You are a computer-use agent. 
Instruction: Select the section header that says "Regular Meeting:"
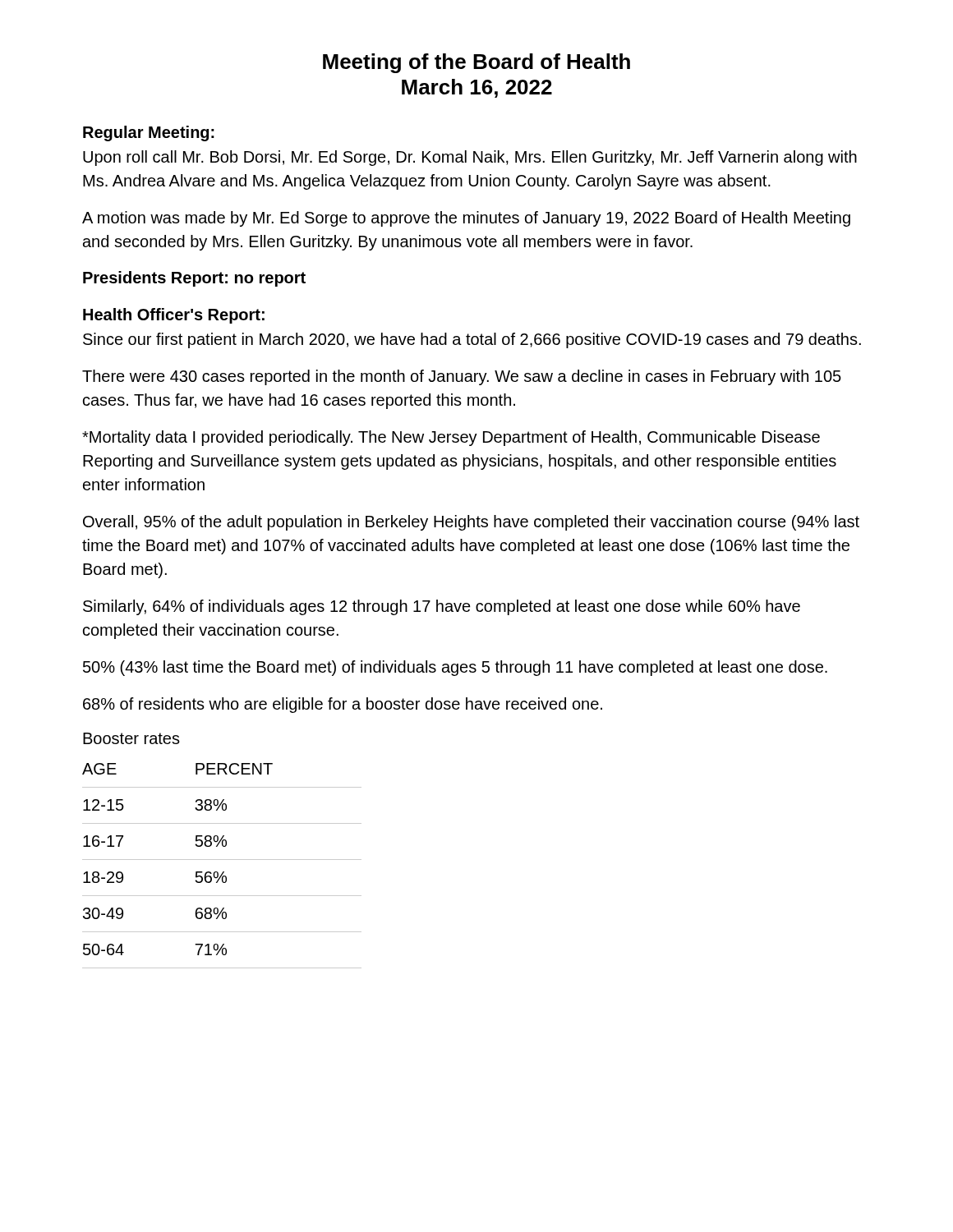click(149, 132)
